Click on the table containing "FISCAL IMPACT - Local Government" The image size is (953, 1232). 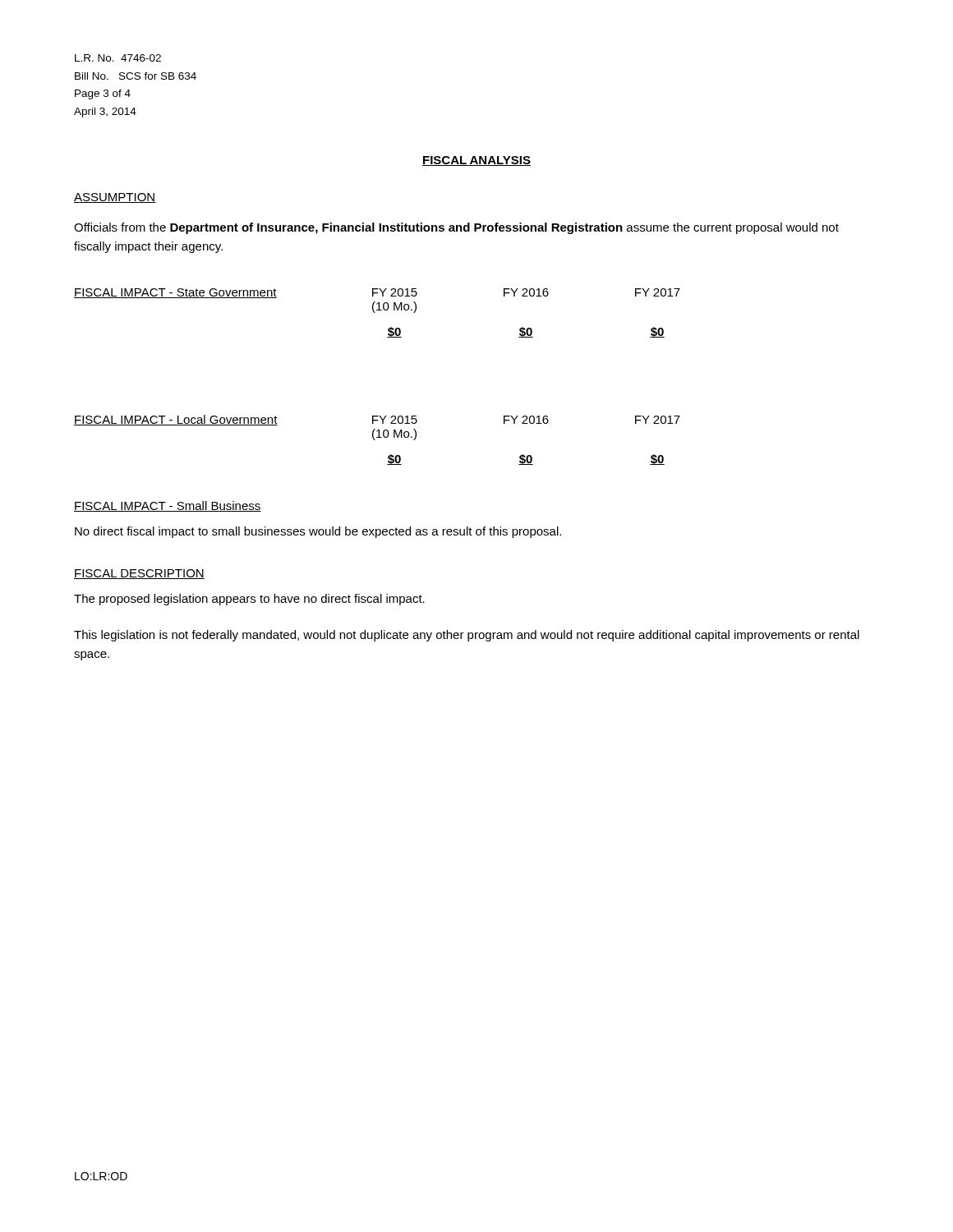(x=476, y=439)
